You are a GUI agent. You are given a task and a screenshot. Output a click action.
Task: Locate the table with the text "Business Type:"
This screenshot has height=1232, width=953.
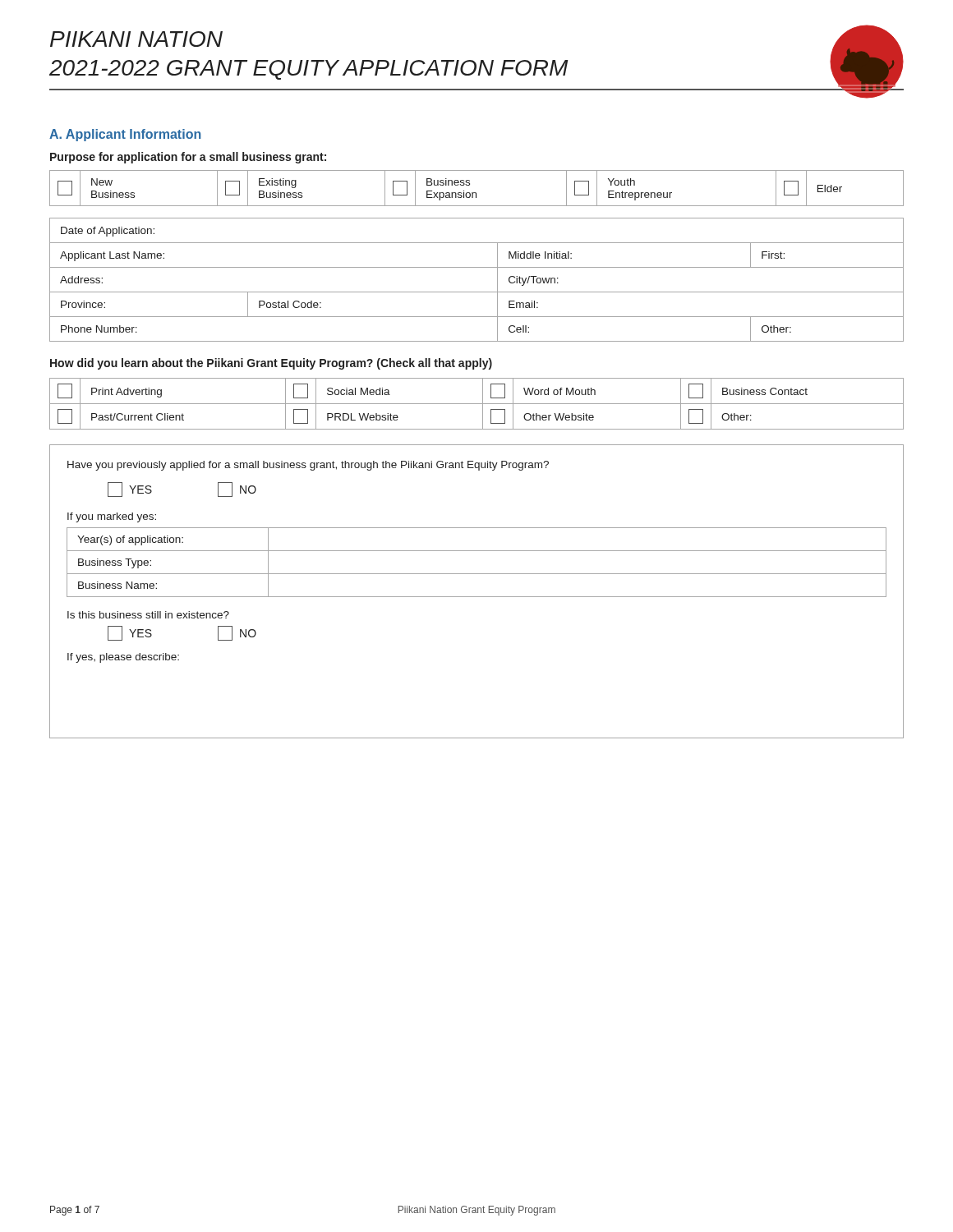(x=476, y=562)
